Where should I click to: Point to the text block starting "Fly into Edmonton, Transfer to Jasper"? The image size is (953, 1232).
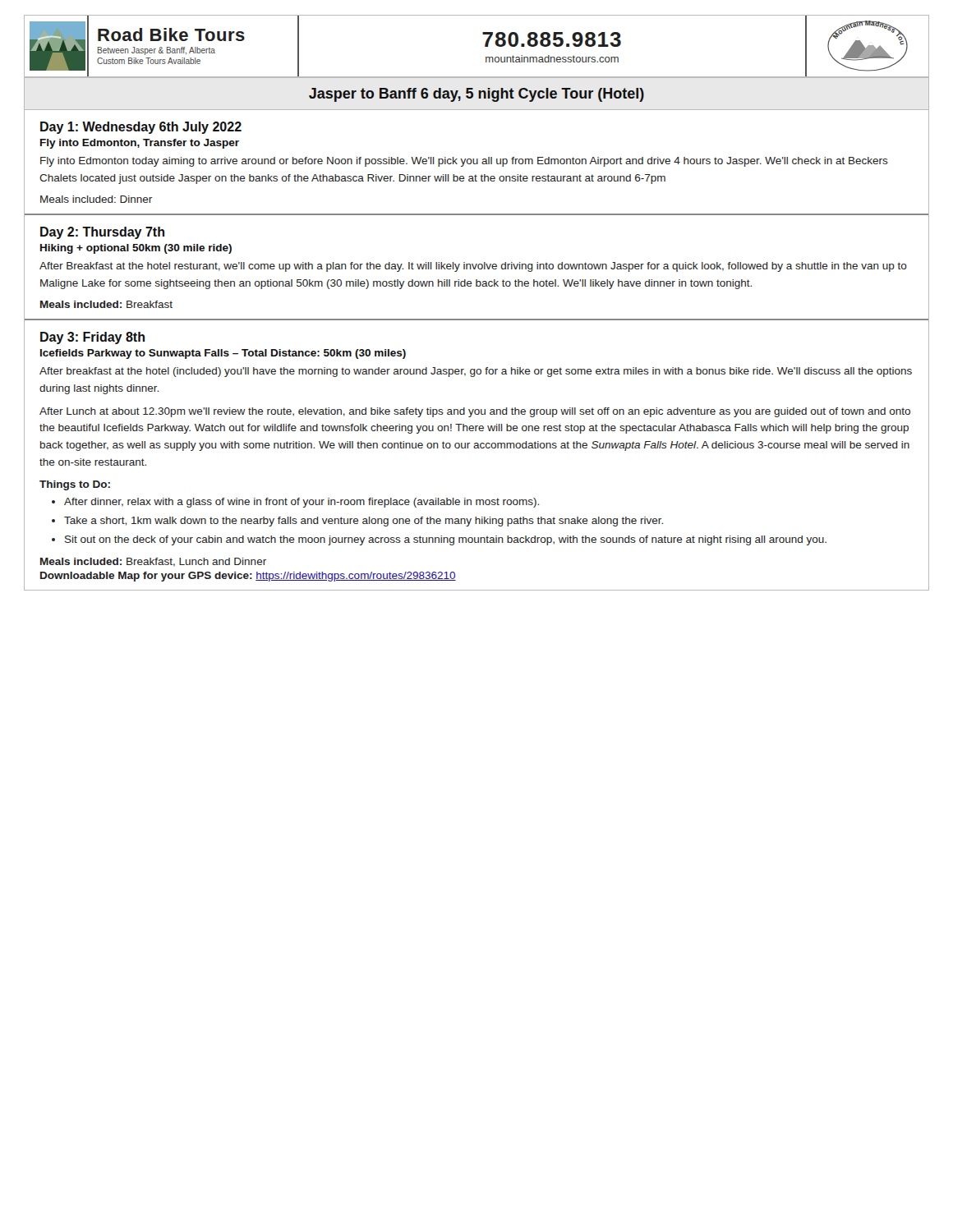(139, 143)
